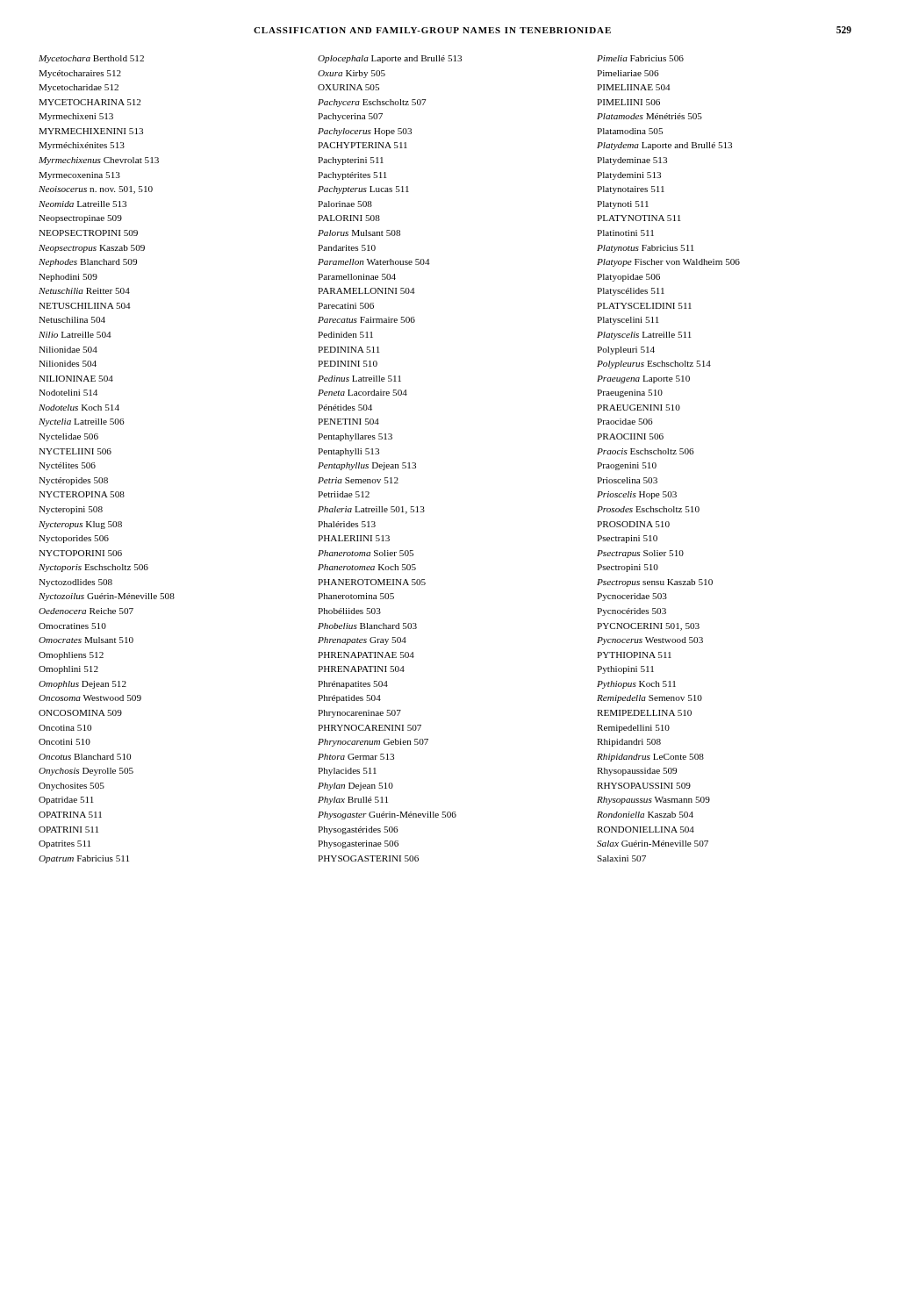Select the list item that says "Platydeminae 513"
The width and height of the screenshot is (897, 1316).
click(632, 160)
